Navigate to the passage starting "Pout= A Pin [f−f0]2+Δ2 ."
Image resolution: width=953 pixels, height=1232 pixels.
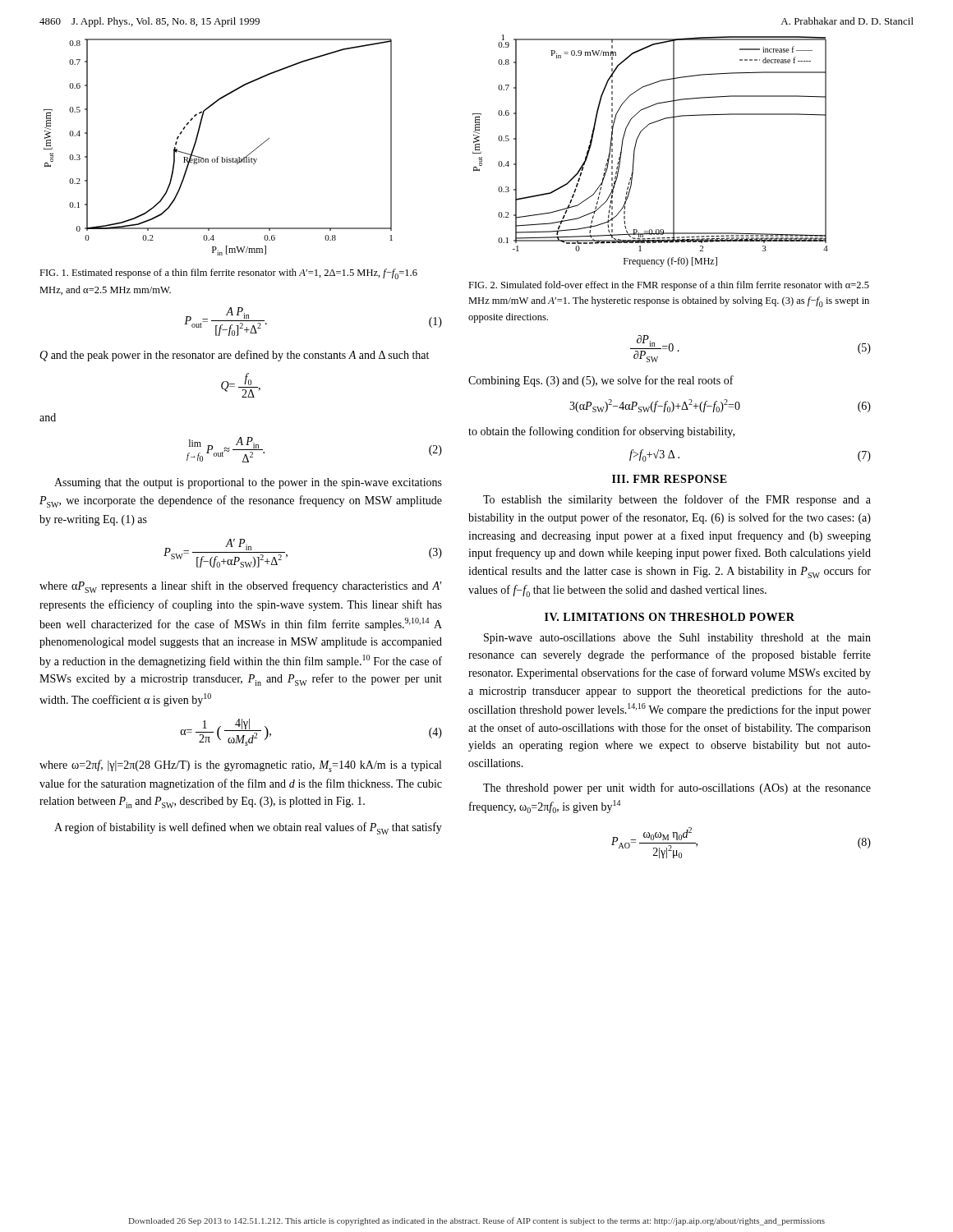(241, 322)
